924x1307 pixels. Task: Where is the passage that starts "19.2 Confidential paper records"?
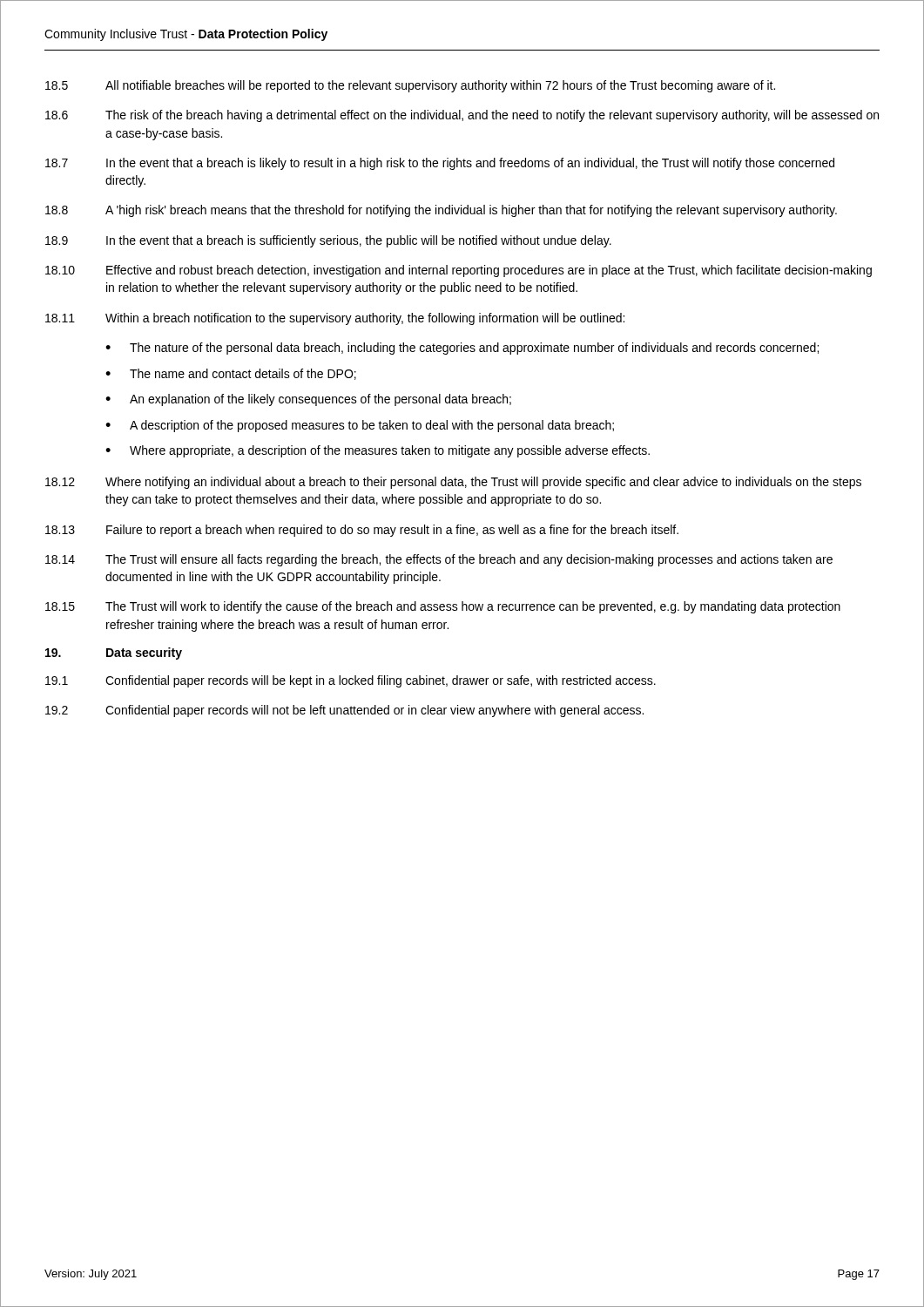click(462, 711)
